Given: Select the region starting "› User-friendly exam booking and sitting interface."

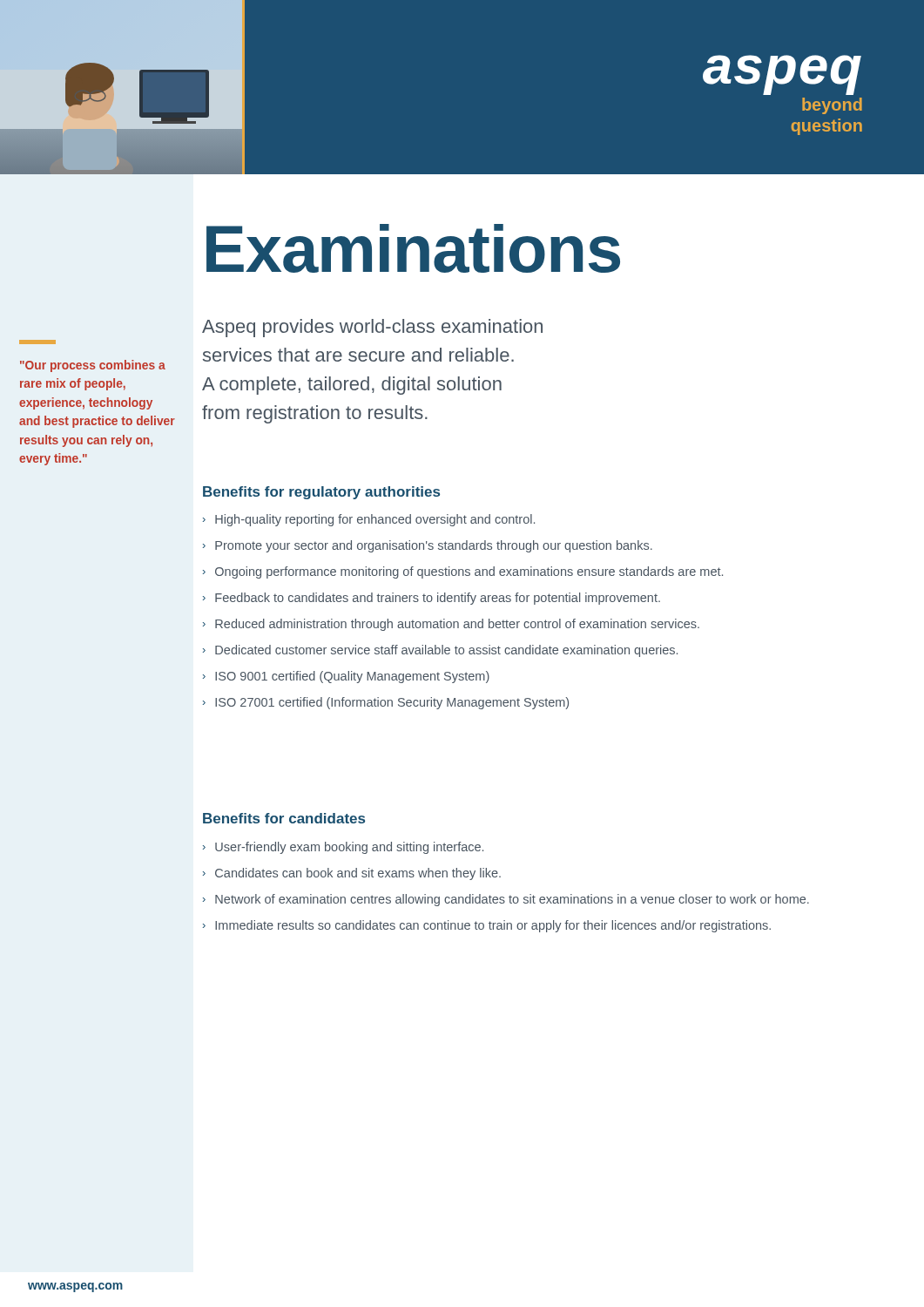Looking at the screenshot, I should click(343, 847).
